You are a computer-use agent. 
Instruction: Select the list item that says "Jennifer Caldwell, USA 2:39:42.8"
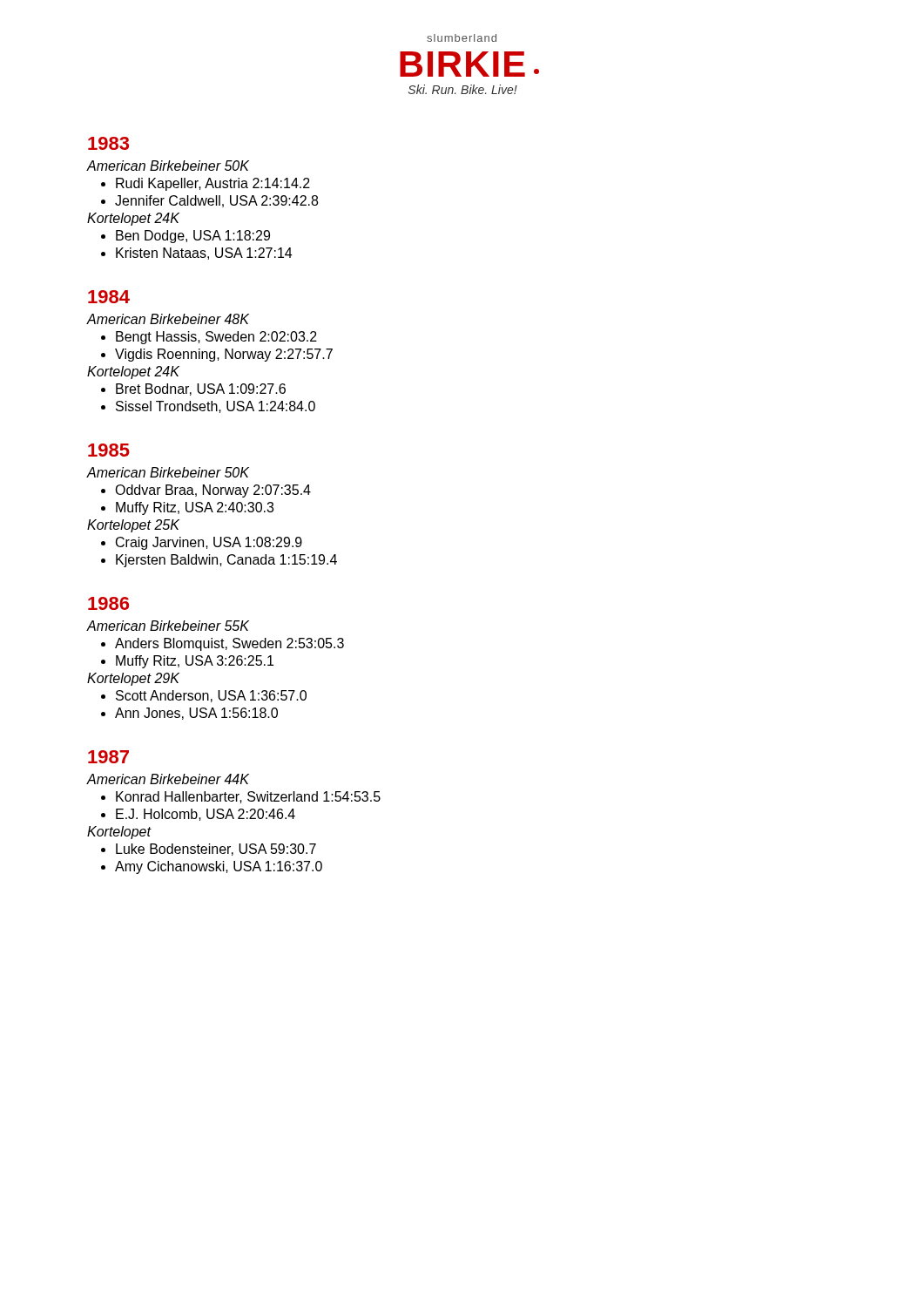pyautogui.click(x=217, y=201)
